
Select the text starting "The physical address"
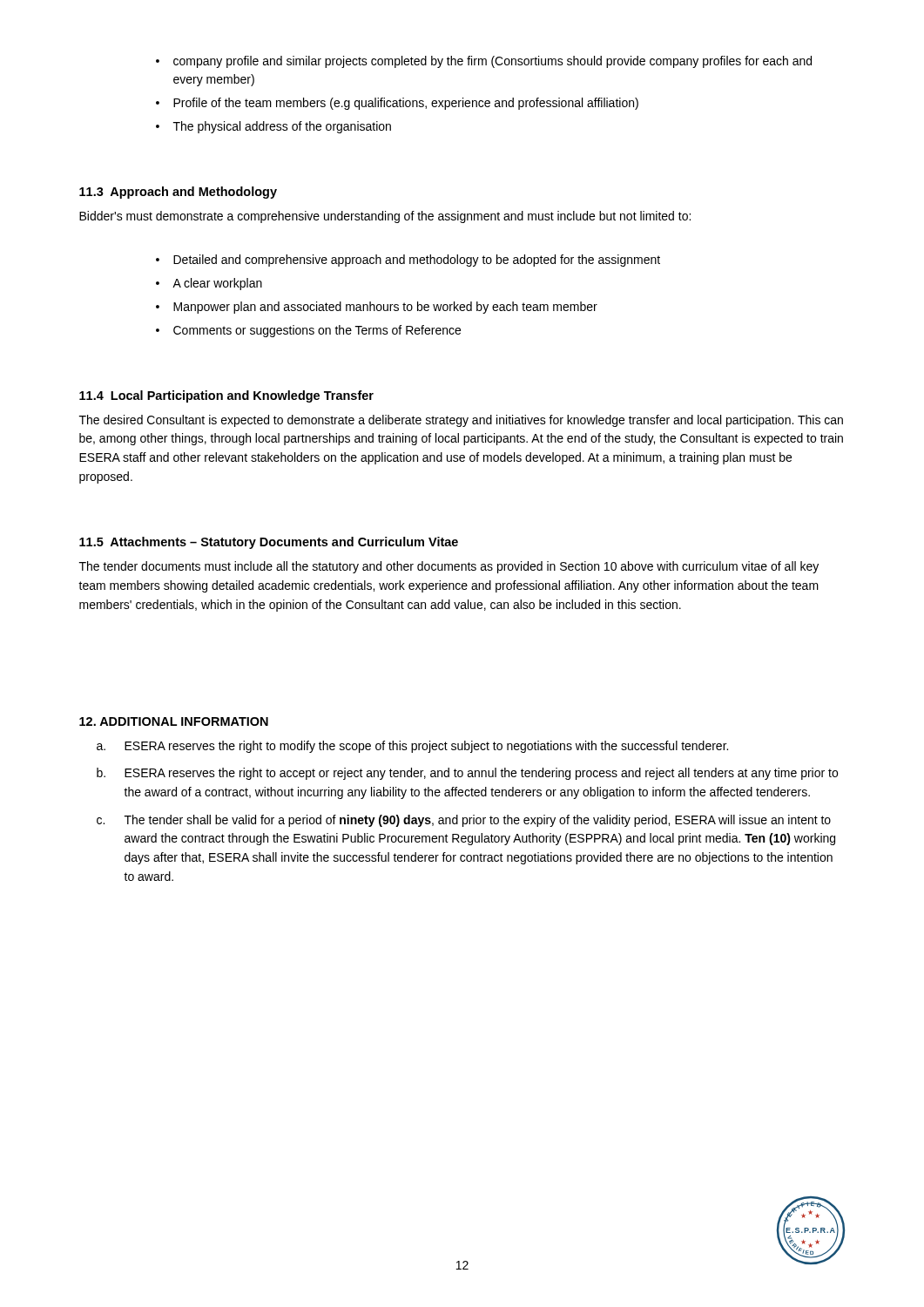pos(273,127)
